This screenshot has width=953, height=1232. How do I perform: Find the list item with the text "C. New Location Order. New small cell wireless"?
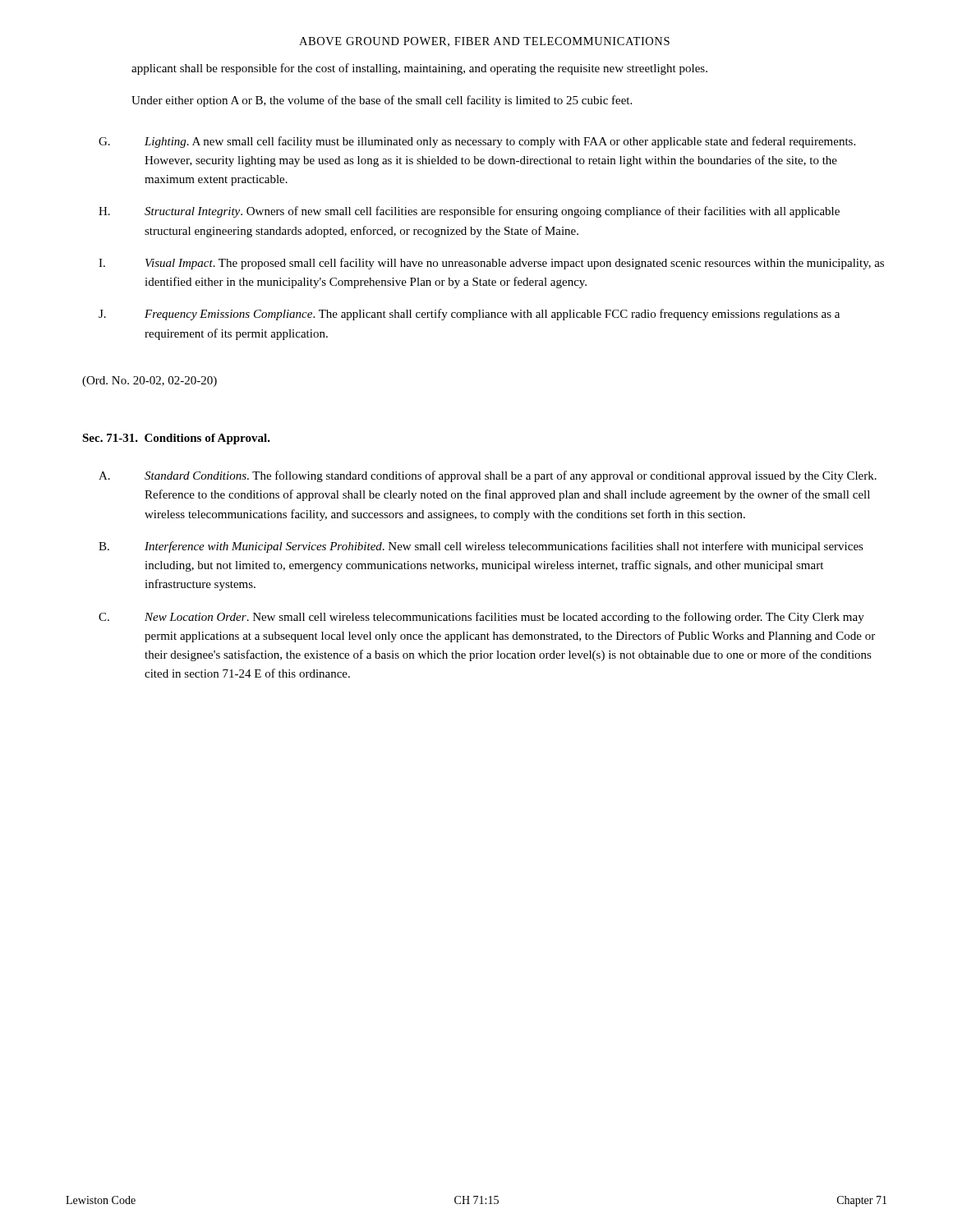click(485, 646)
